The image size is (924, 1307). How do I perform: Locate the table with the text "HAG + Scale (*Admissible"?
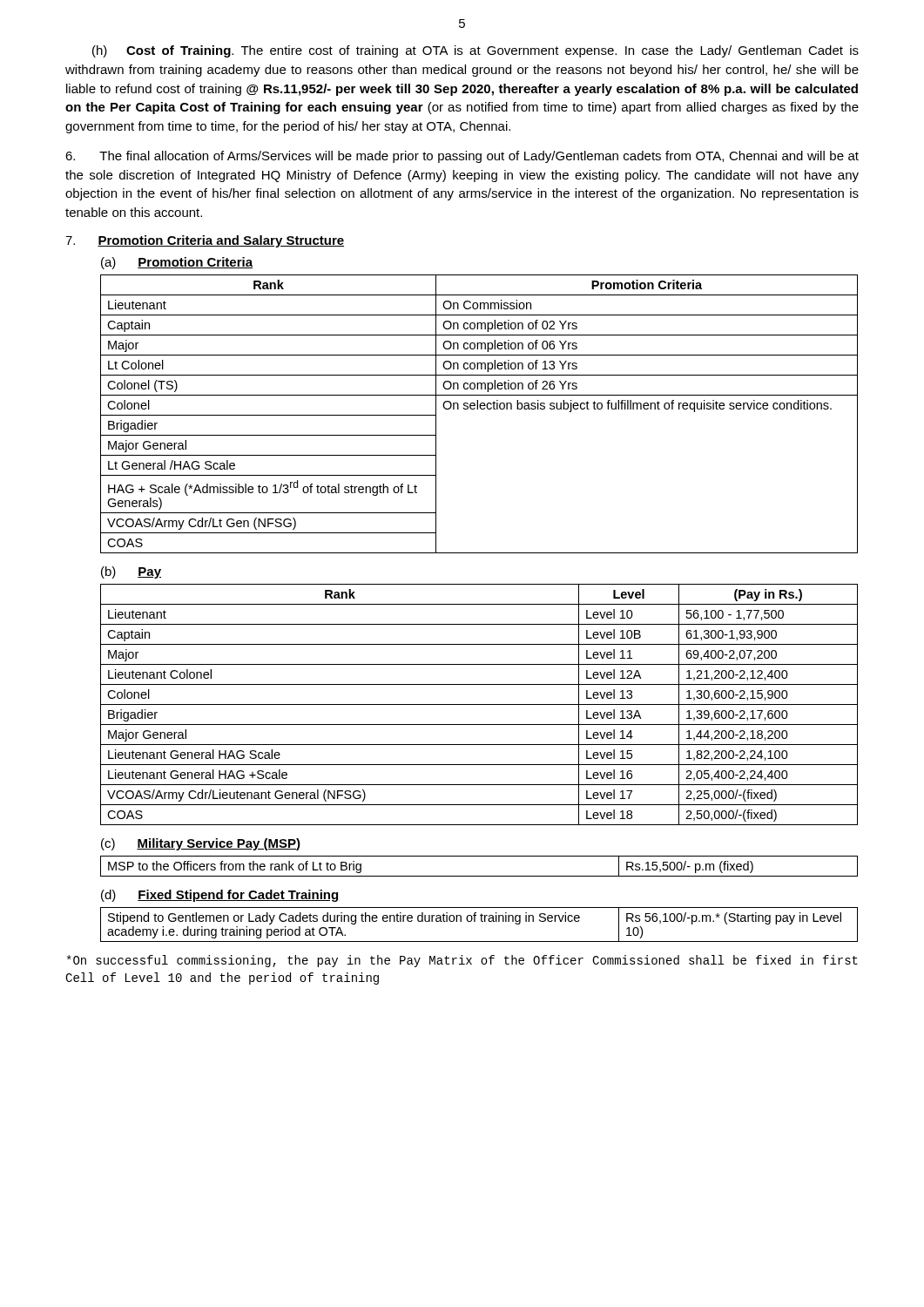[x=479, y=414]
